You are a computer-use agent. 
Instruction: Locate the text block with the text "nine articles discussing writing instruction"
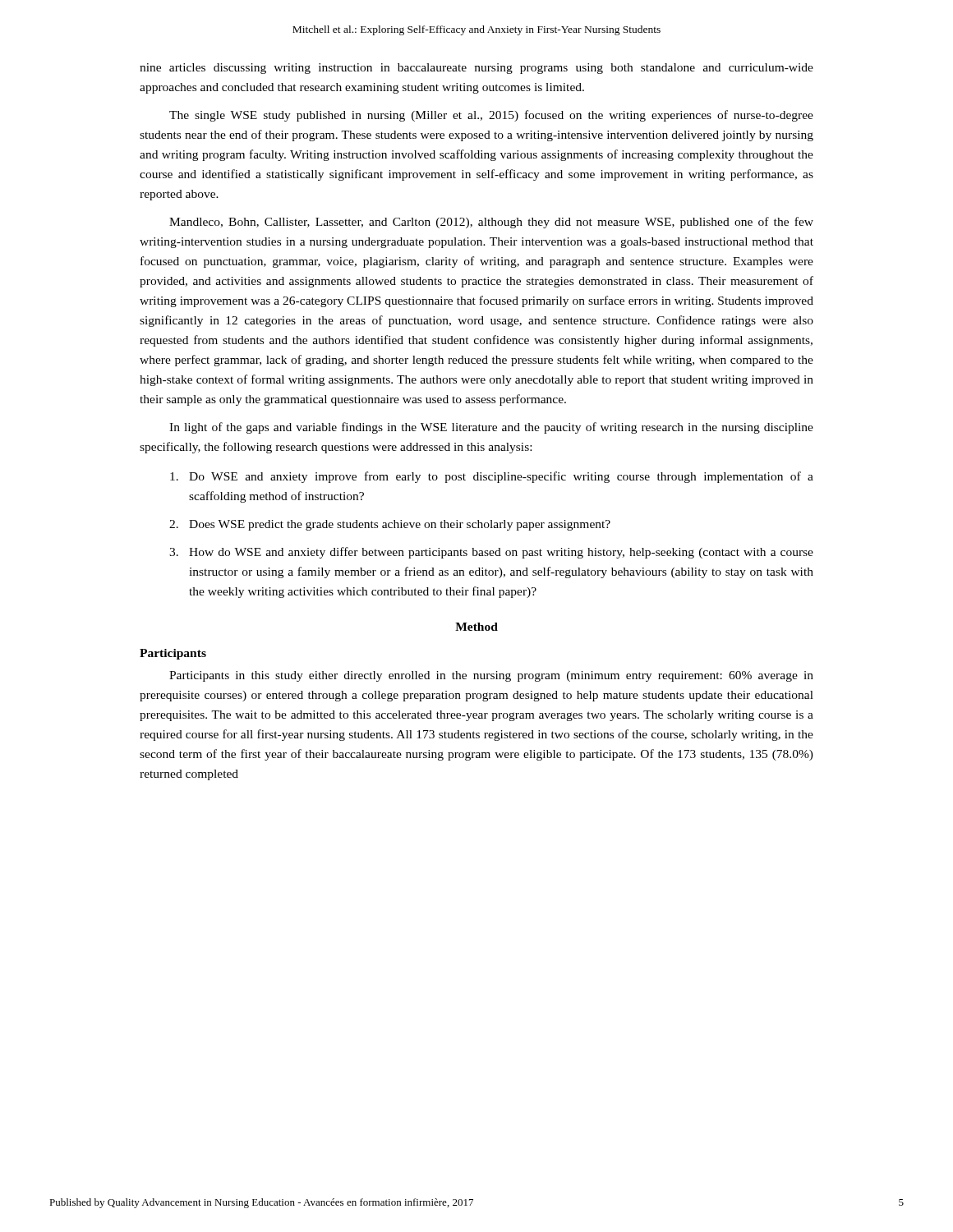pyautogui.click(x=476, y=77)
